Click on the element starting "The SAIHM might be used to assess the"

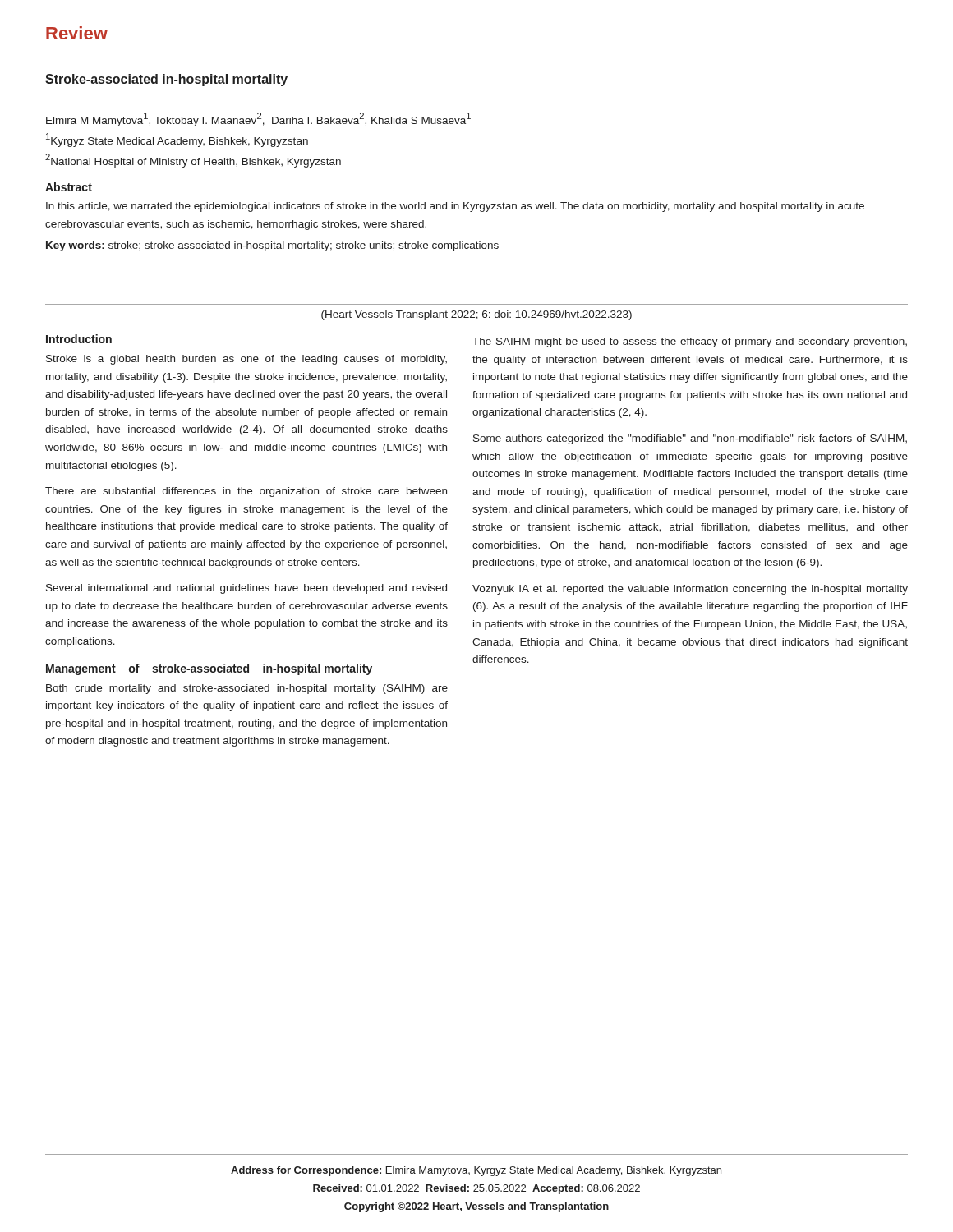[x=690, y=377]
